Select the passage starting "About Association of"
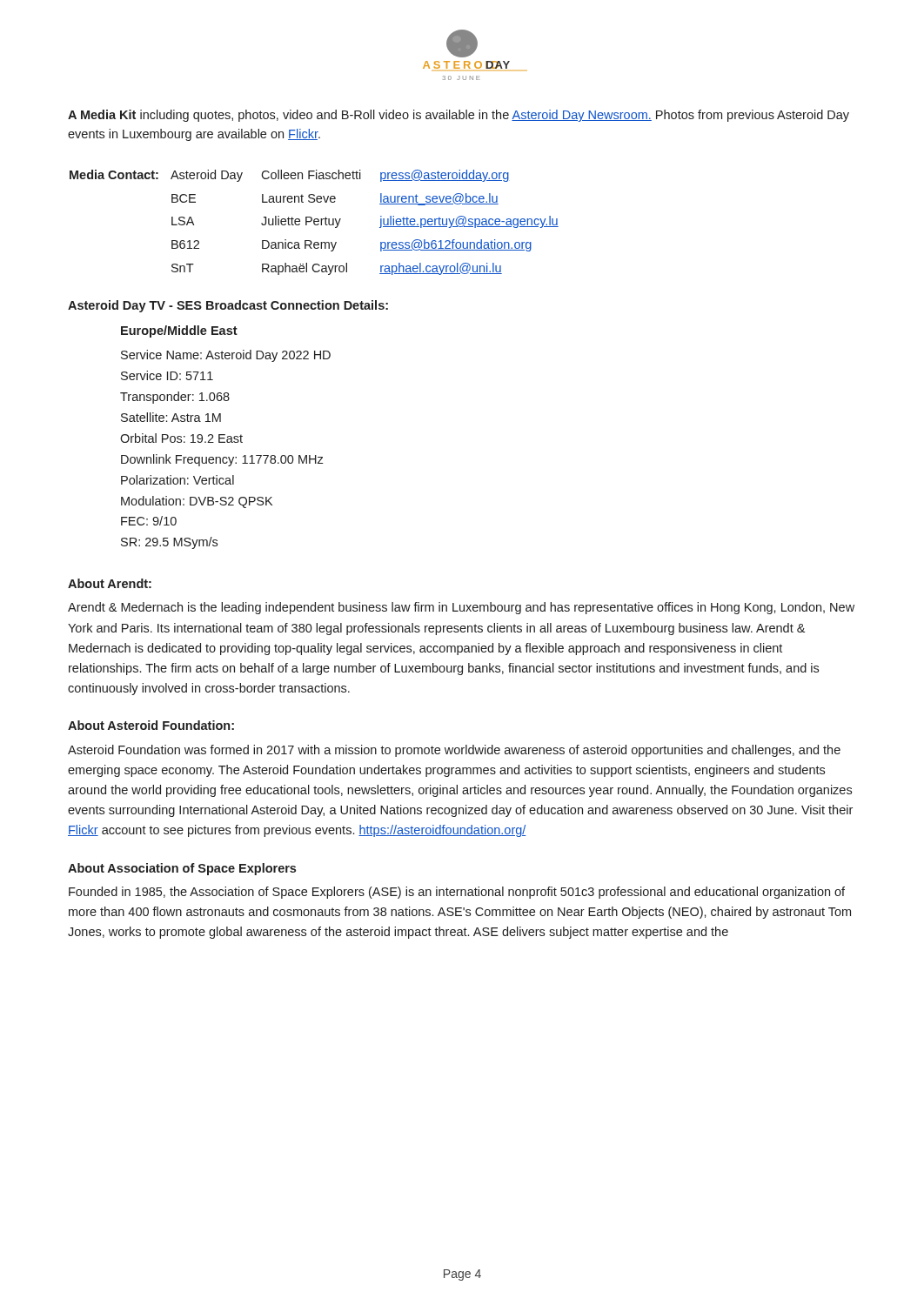This screenshot has height=1305, width=924. [182, 868]
